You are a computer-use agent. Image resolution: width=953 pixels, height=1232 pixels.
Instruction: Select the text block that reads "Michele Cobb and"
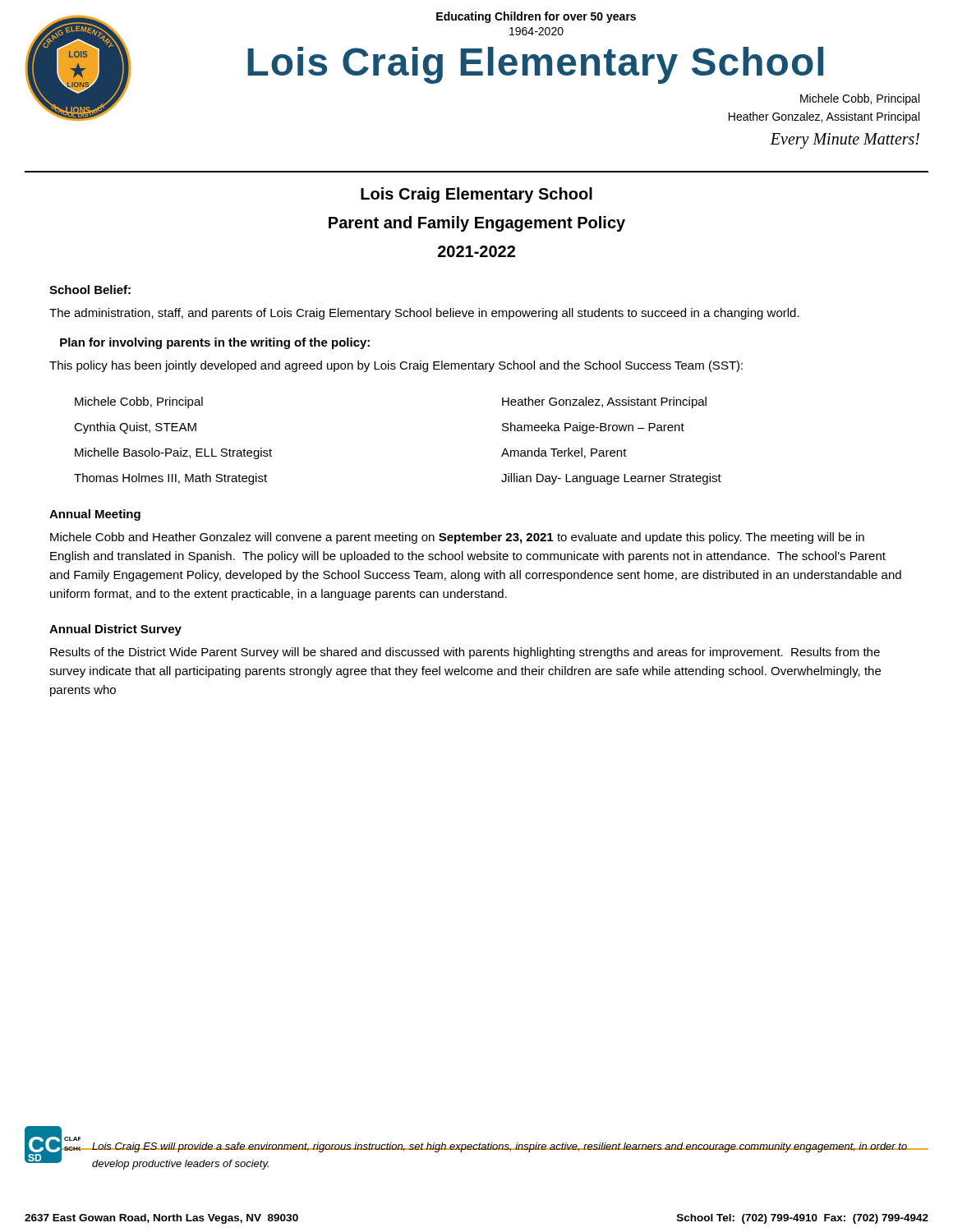coord(475,565)
